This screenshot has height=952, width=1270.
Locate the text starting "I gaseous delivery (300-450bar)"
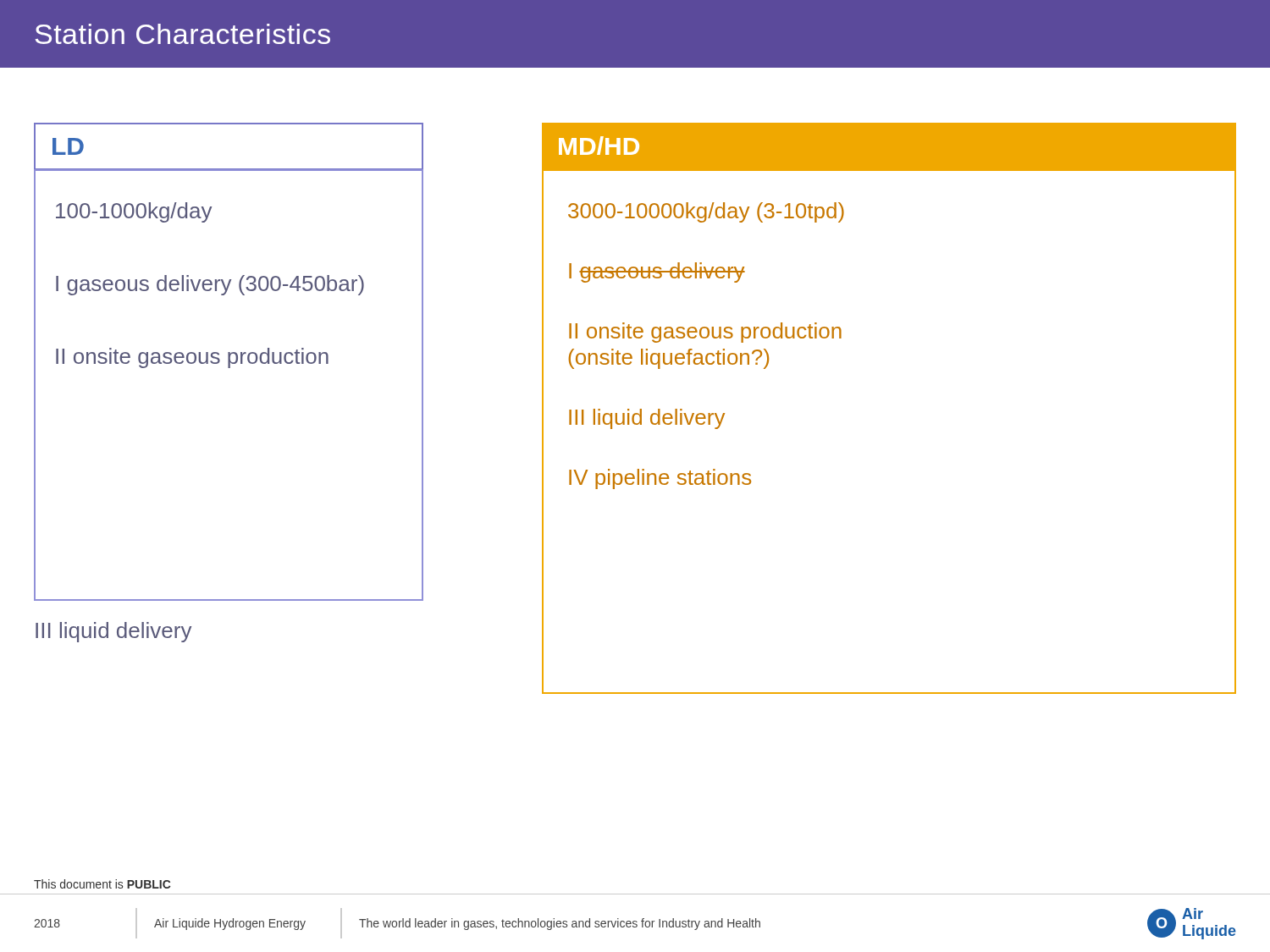pos(210,283)
